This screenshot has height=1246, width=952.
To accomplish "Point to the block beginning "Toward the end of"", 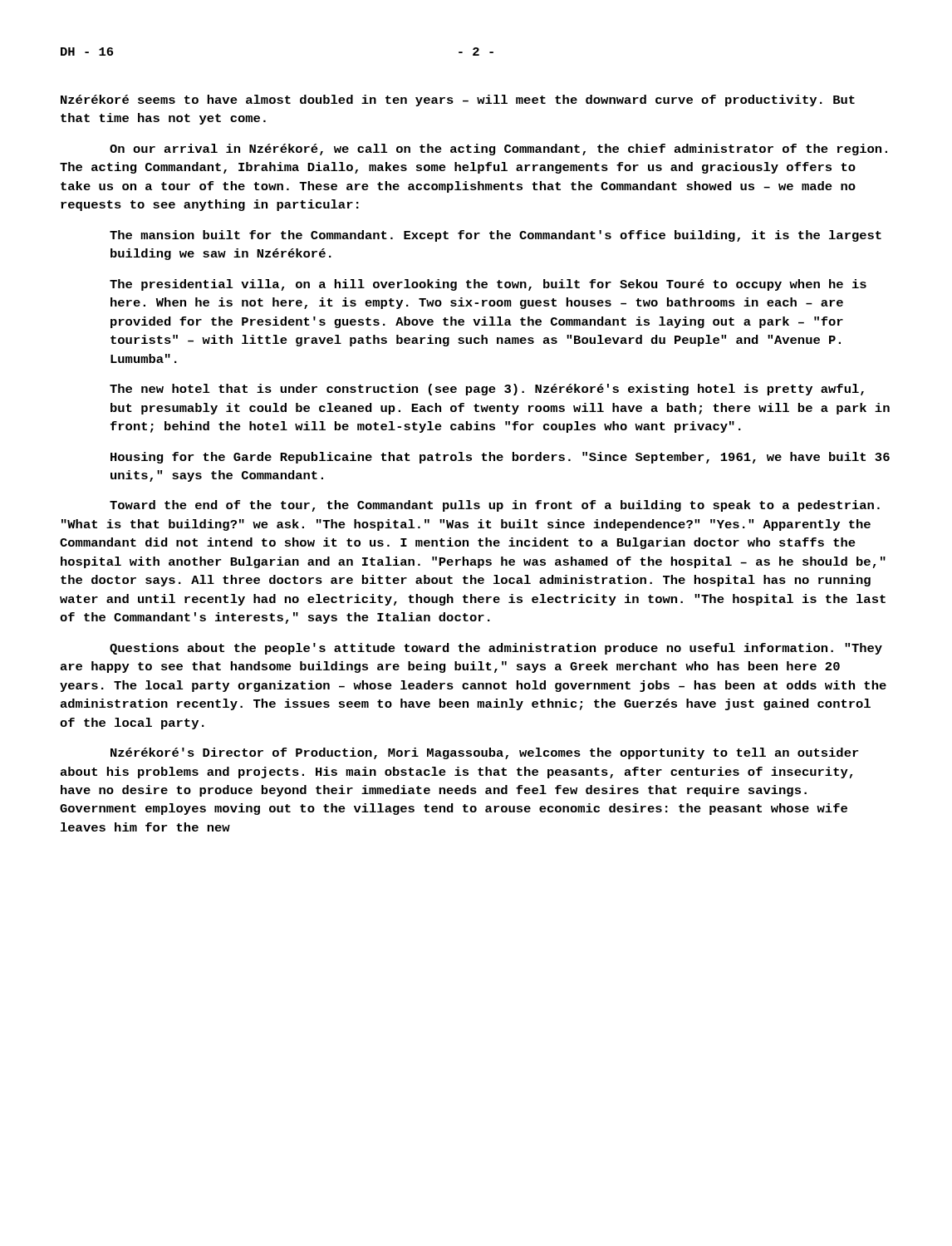I will 476,562.
